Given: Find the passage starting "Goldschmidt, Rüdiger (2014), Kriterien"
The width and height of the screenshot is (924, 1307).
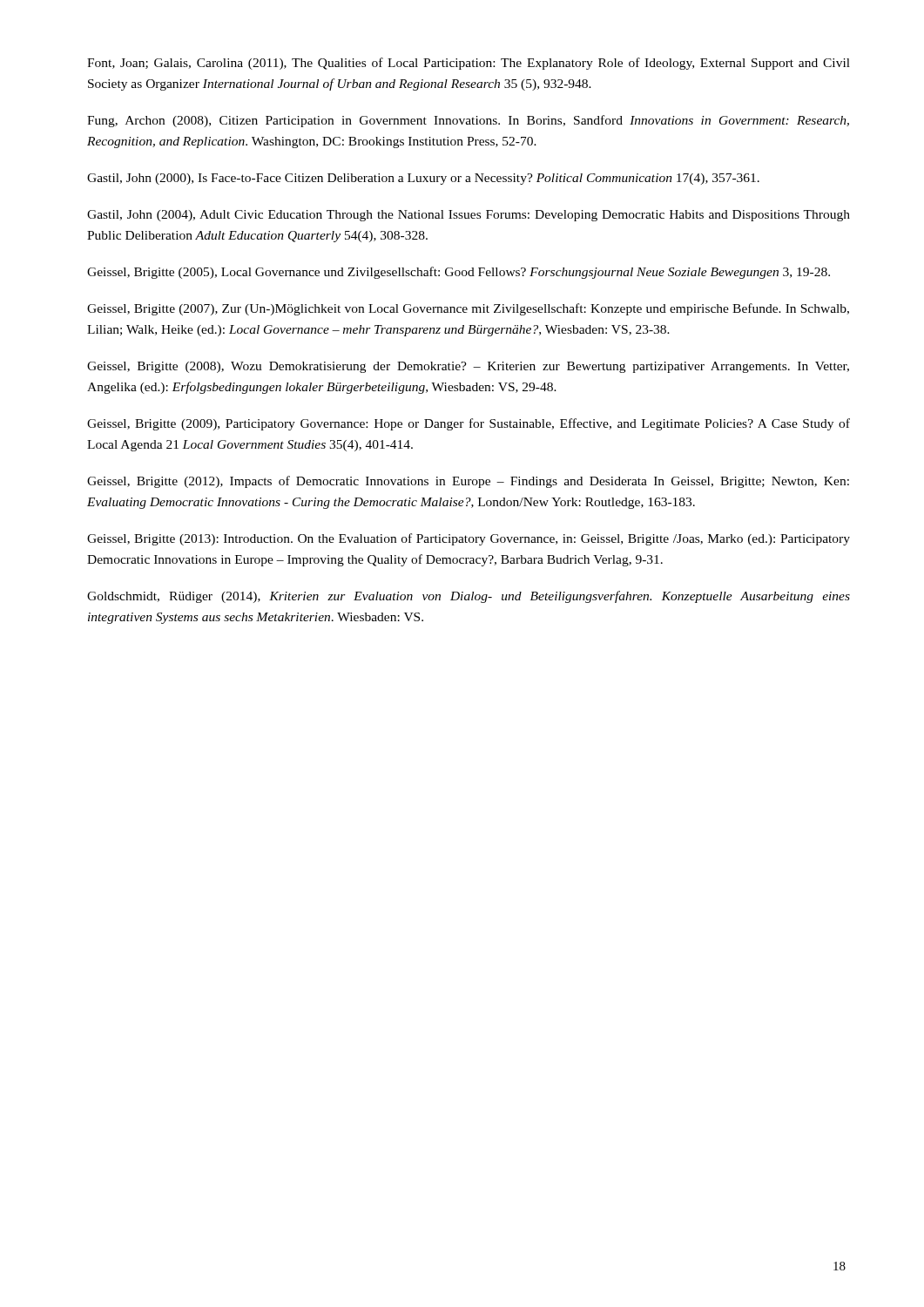Looking at the screenshot, I should (469, 606).
